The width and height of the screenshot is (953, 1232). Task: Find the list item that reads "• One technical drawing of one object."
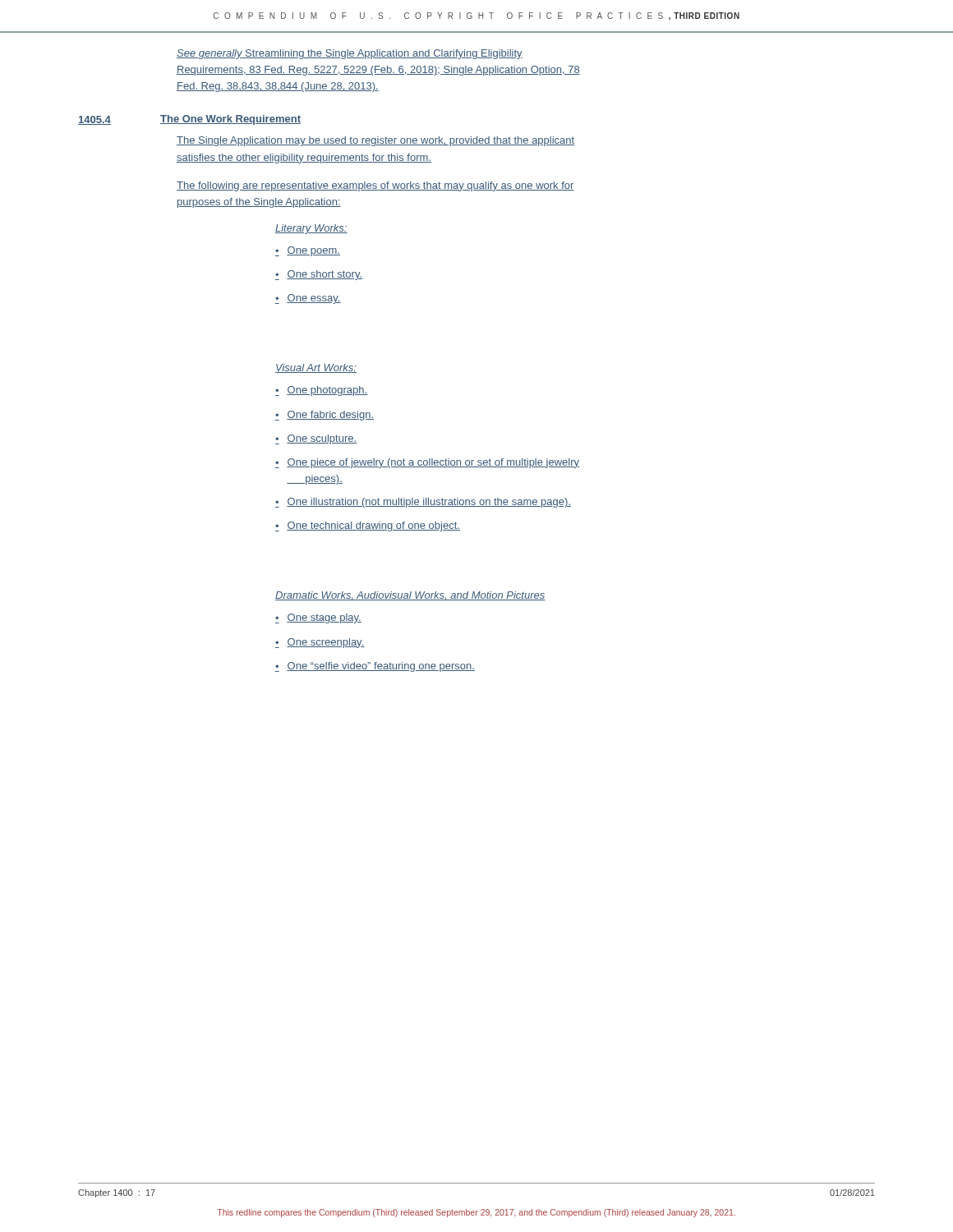click(368, 526)
